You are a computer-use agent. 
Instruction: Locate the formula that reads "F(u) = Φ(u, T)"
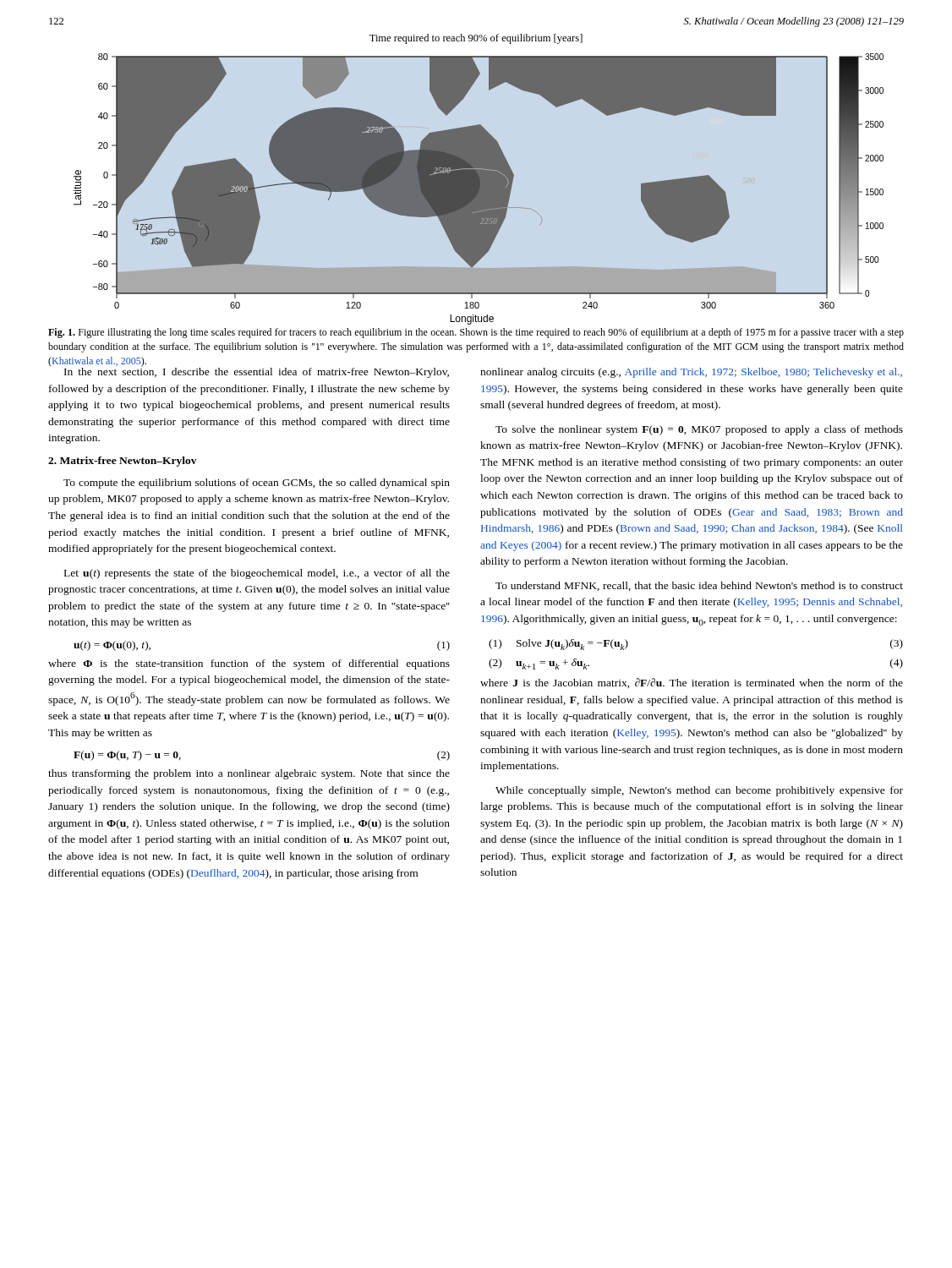[x=122, y=755]
